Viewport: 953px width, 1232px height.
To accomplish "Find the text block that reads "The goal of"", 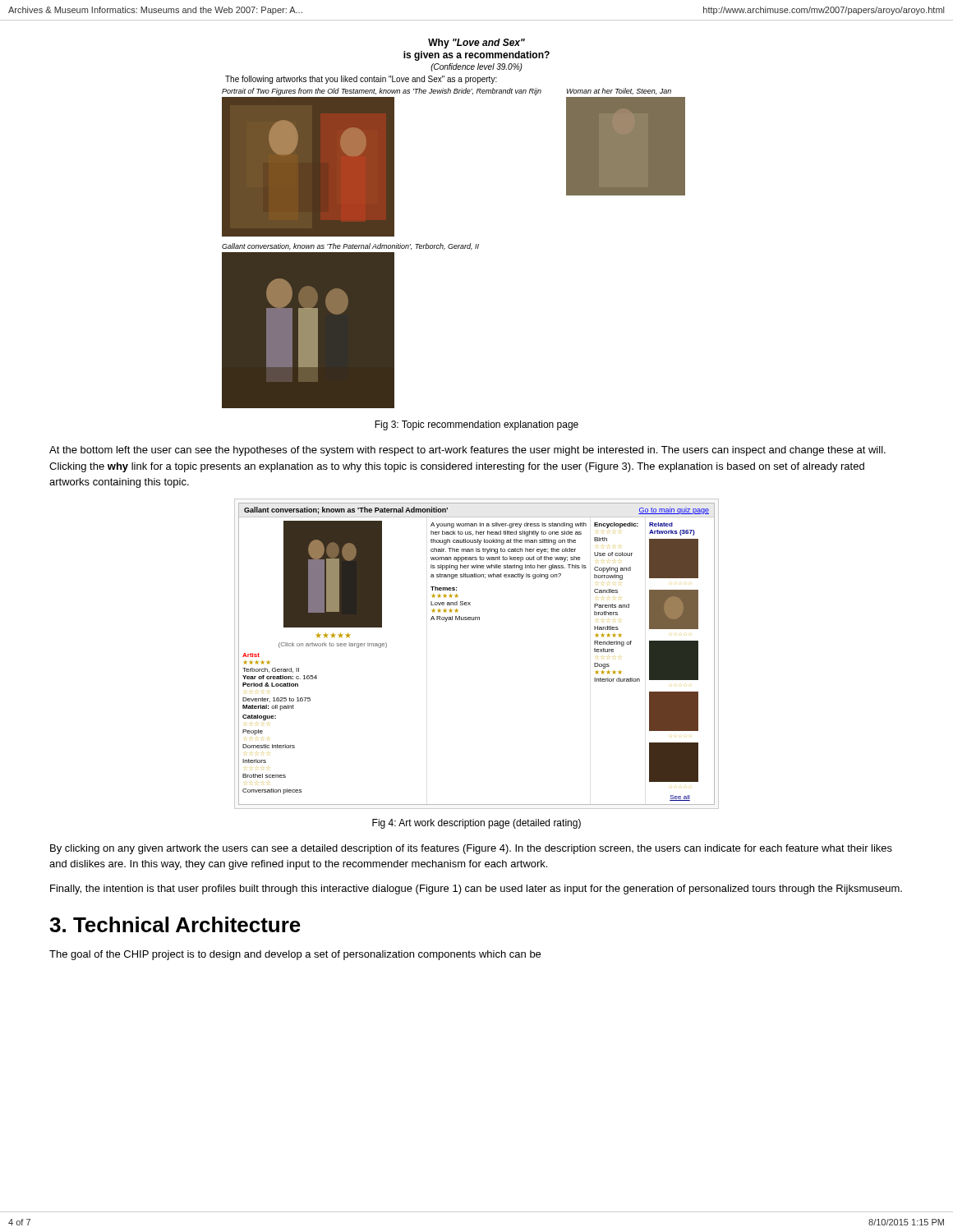I will pyautogui.click(x=295, y=954).
